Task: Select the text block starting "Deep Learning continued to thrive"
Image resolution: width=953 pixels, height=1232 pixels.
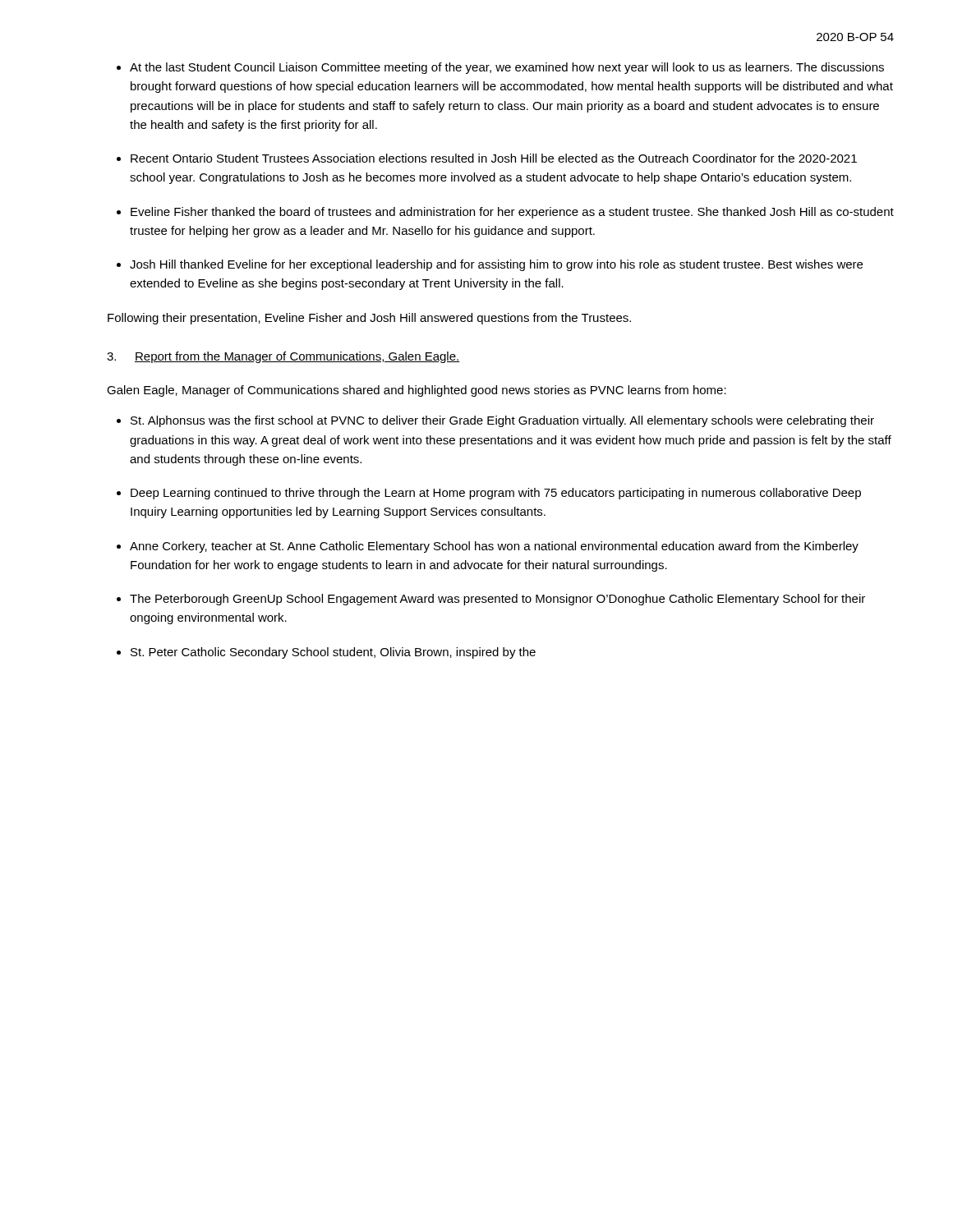Action: (496, 502)
